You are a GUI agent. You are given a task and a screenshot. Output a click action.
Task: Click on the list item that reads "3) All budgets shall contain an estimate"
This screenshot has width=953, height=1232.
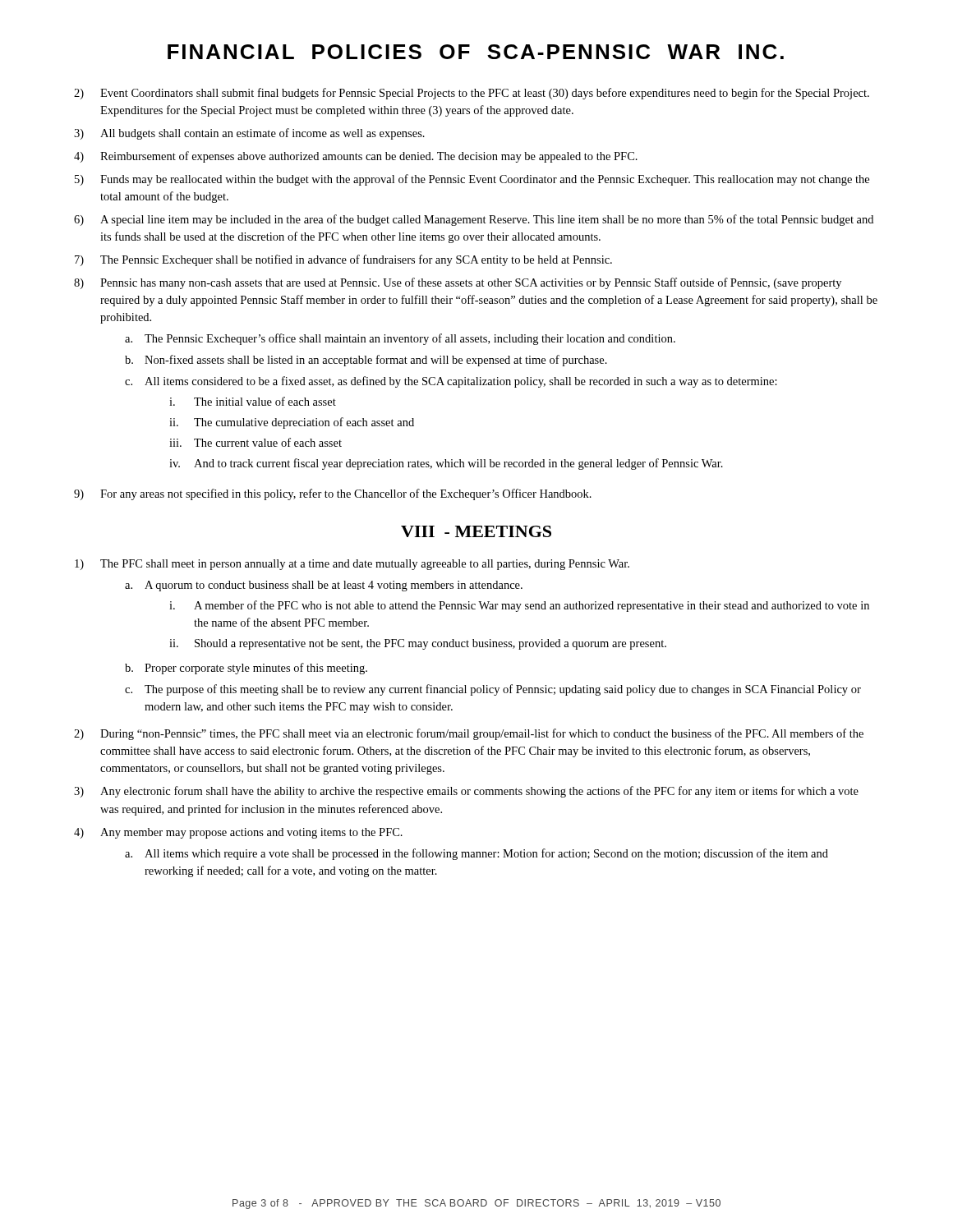pyautogui.click(x=249, y=134)
